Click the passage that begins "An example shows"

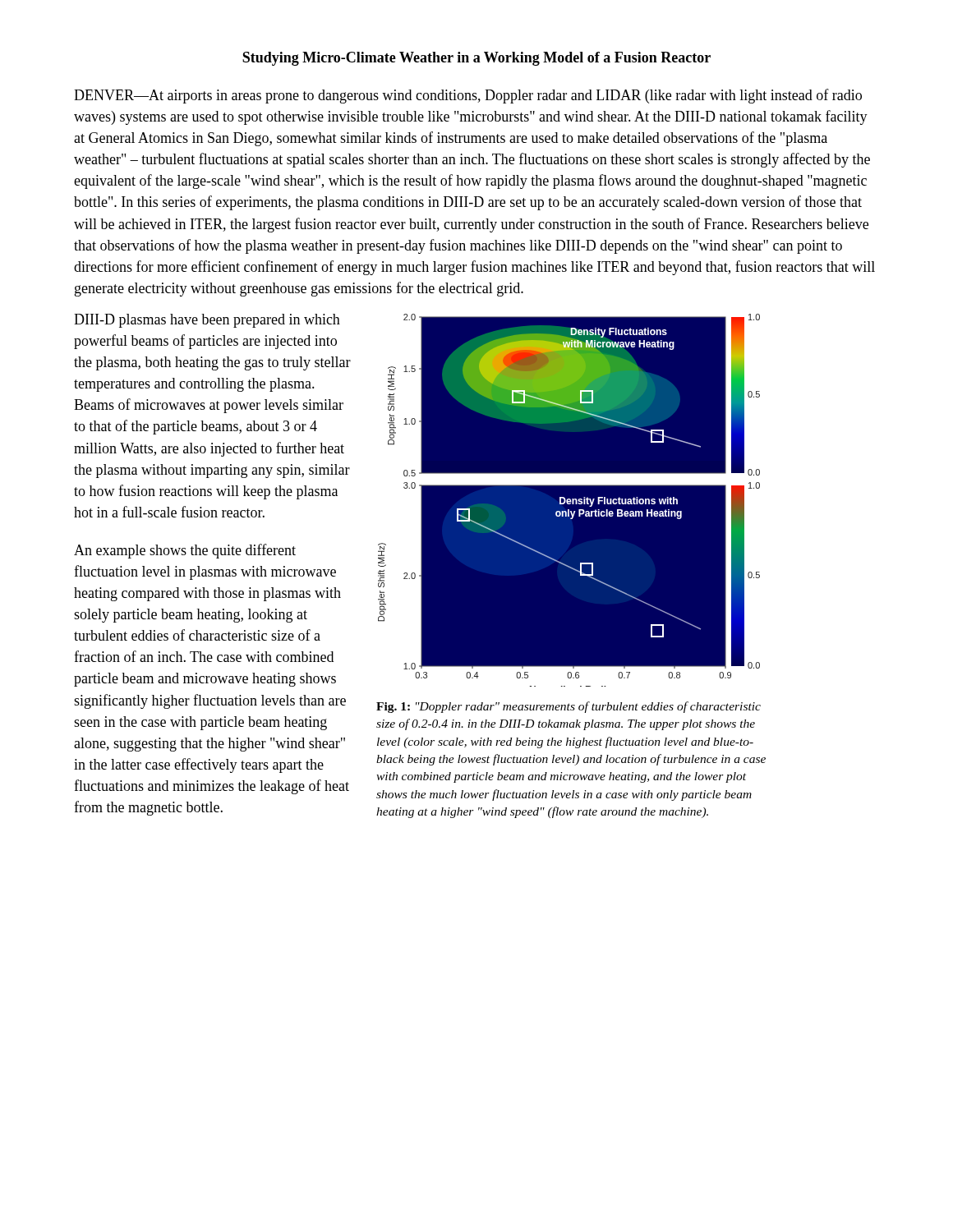pos(212,679)
